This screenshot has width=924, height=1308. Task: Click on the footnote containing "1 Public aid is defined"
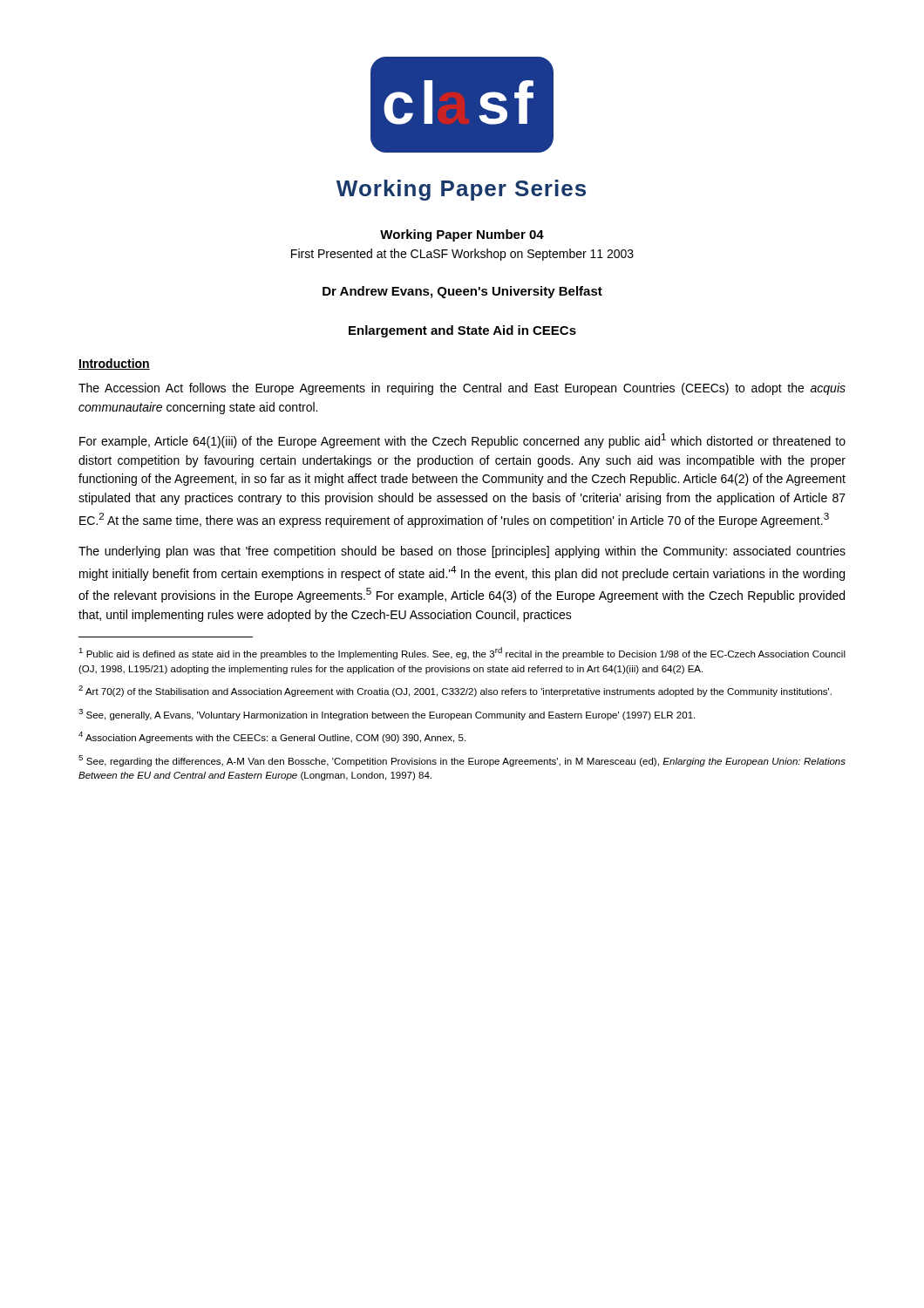462,660
